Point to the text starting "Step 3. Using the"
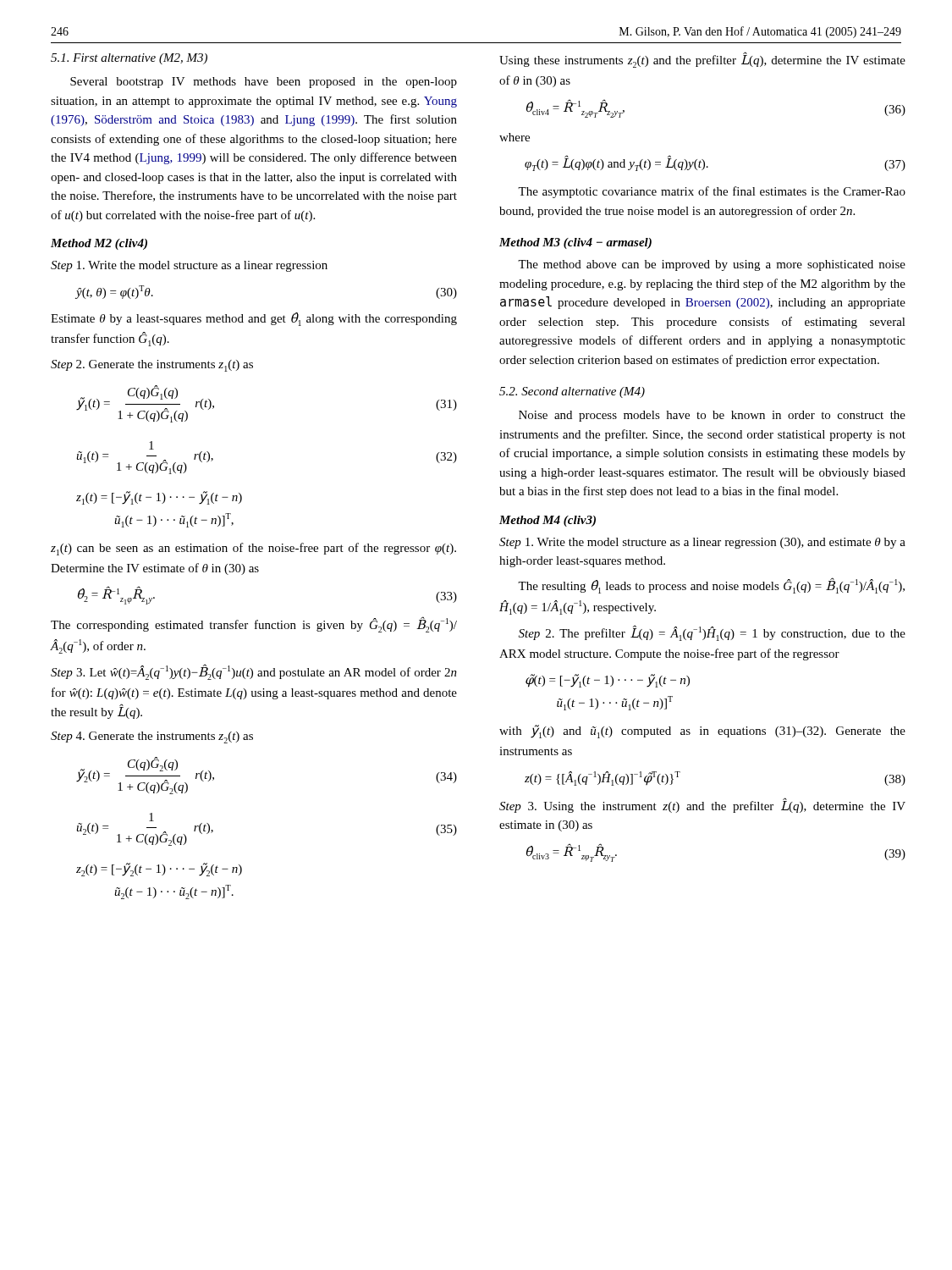The width and height of the screenshot is (952, 1270). pyautogui.click(x=702, y=815)
